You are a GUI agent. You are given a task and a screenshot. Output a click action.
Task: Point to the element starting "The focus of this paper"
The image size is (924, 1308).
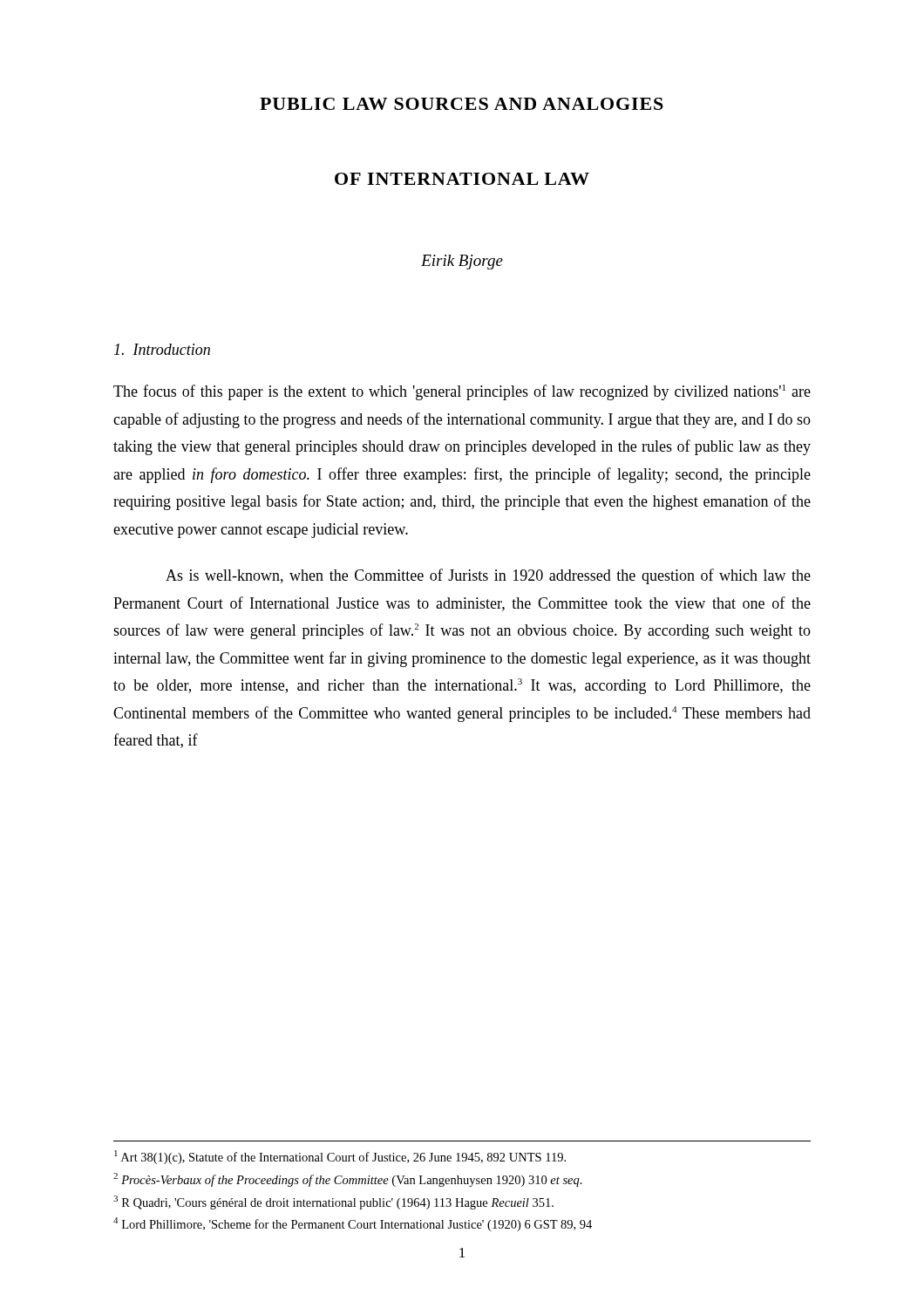tap(462, 460)
